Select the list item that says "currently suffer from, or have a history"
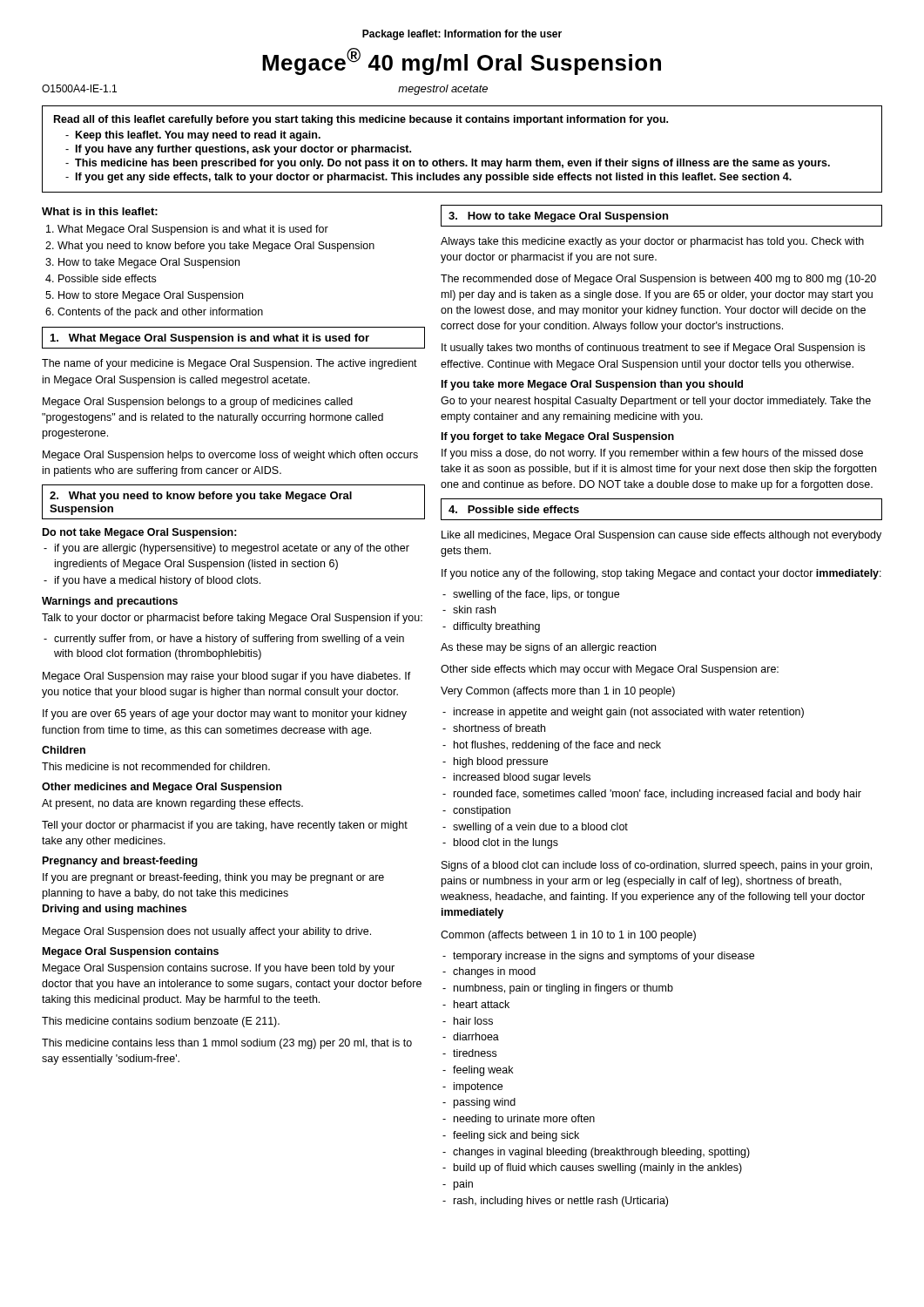 click(x=229, y=646)
